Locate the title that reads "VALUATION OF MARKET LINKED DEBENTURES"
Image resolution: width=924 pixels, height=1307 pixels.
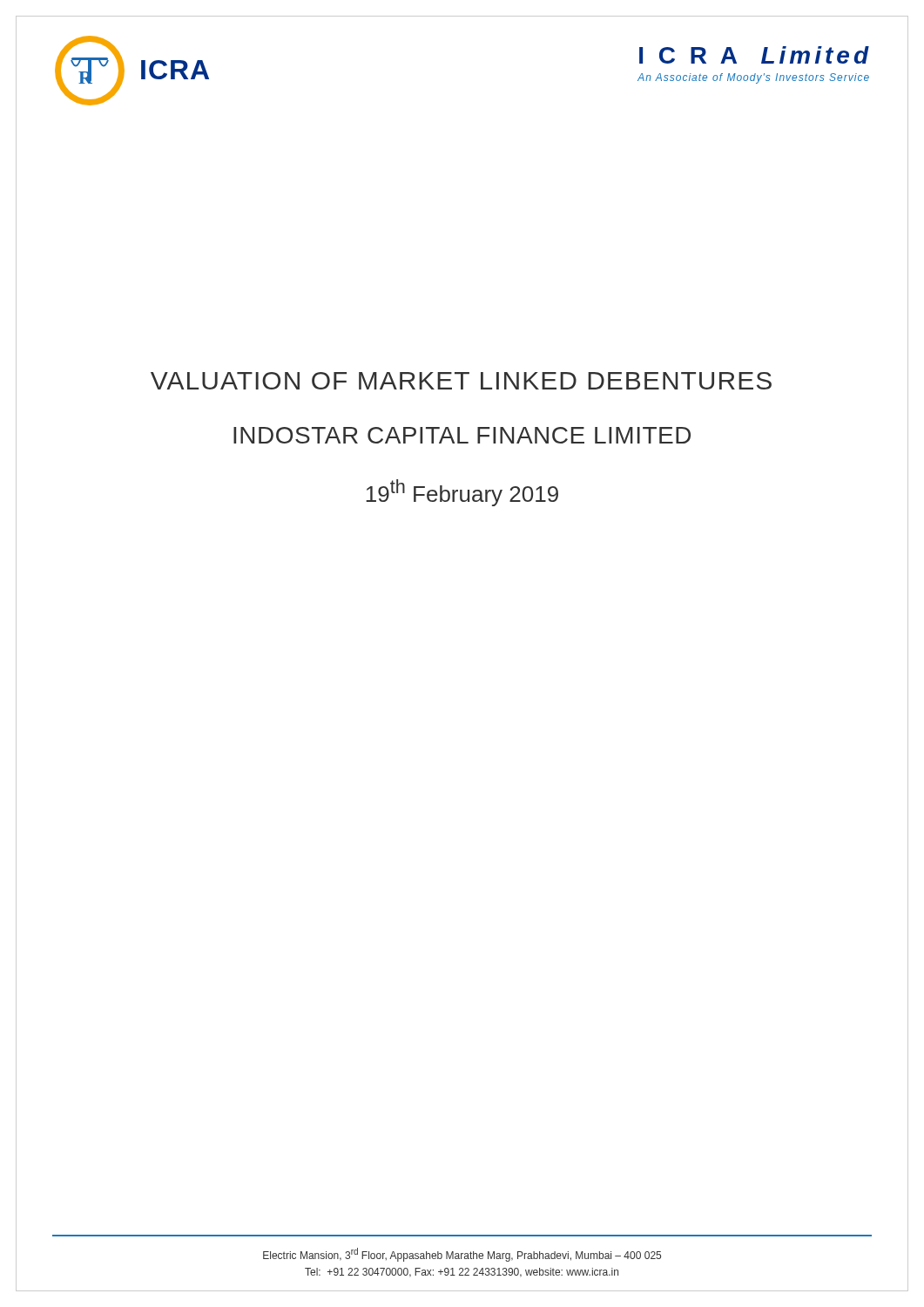pos(462,380)
